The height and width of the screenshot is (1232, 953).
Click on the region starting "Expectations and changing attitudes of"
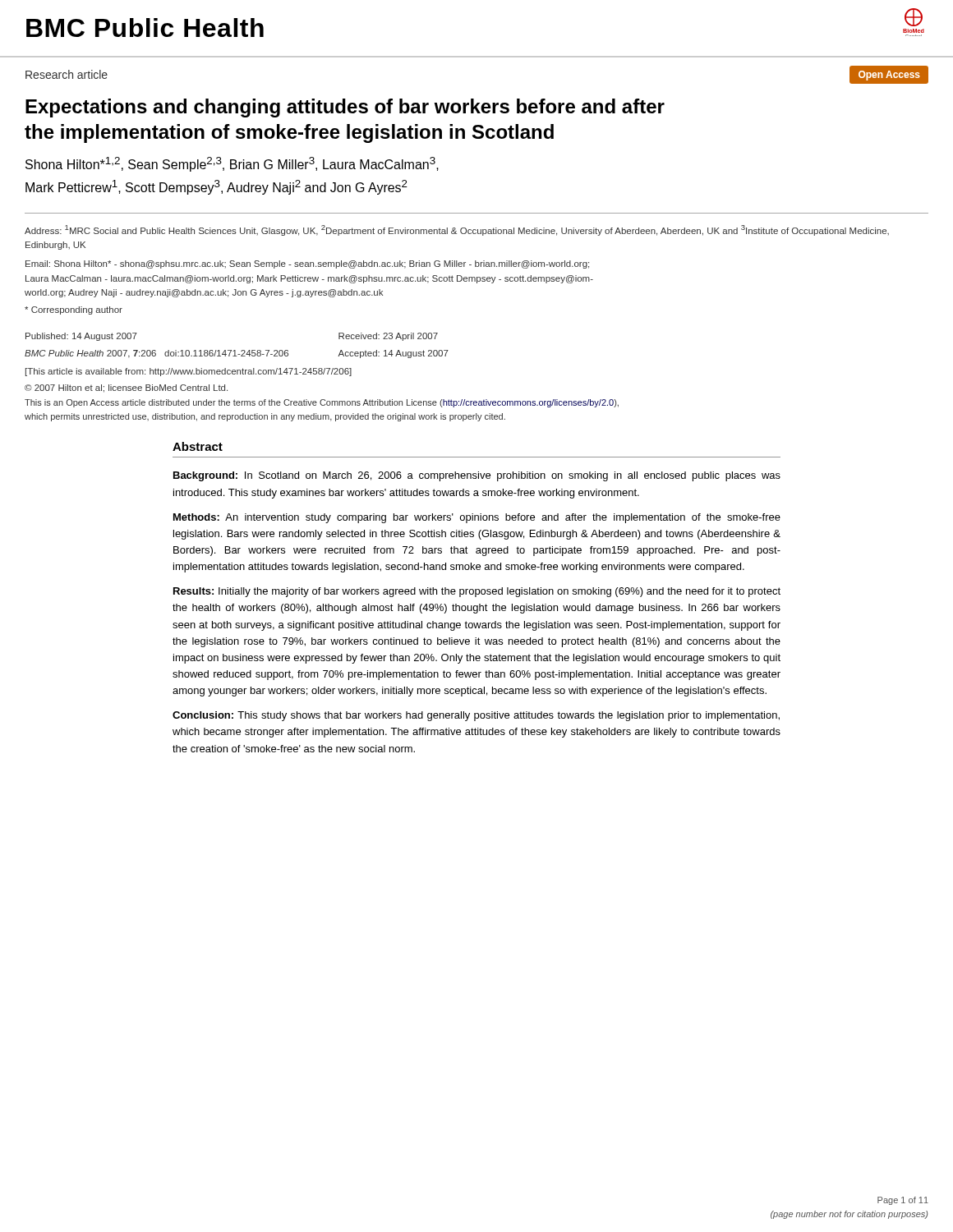(345, 119)
